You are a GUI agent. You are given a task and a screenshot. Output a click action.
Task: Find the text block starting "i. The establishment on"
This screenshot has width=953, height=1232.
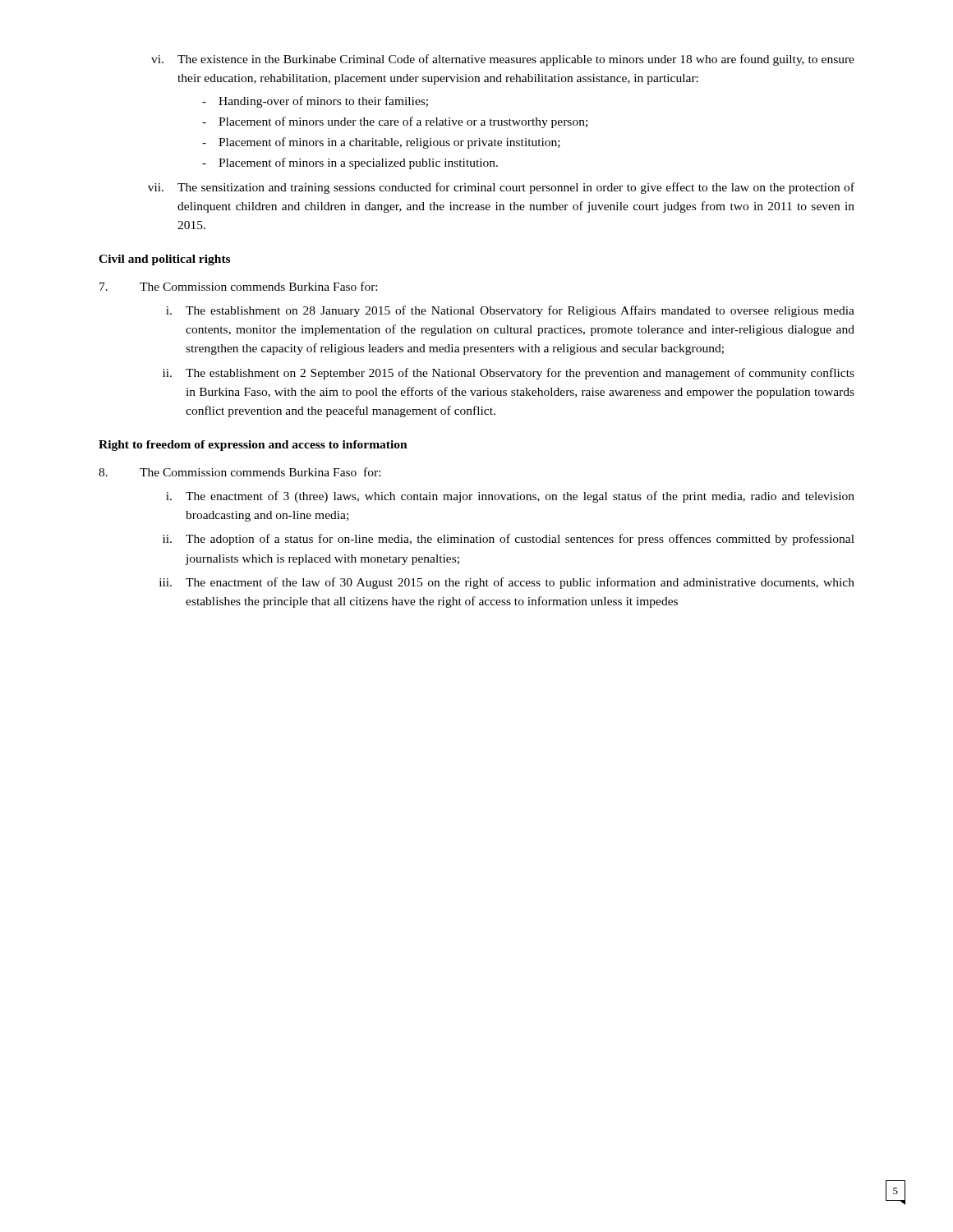point(497,329)
